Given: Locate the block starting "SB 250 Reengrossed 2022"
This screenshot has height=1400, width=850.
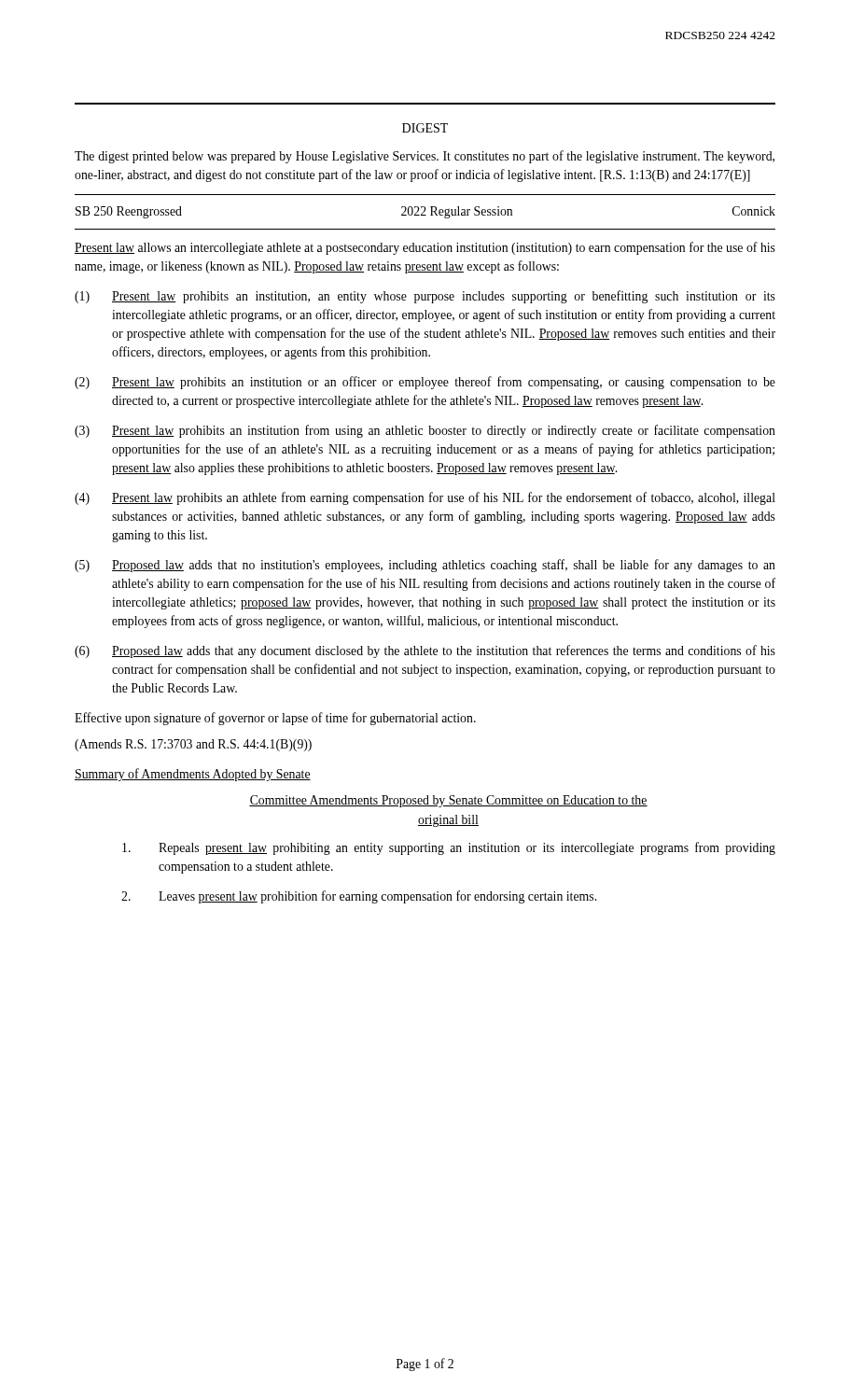Looking at the screenshot, I should (425, 212).
